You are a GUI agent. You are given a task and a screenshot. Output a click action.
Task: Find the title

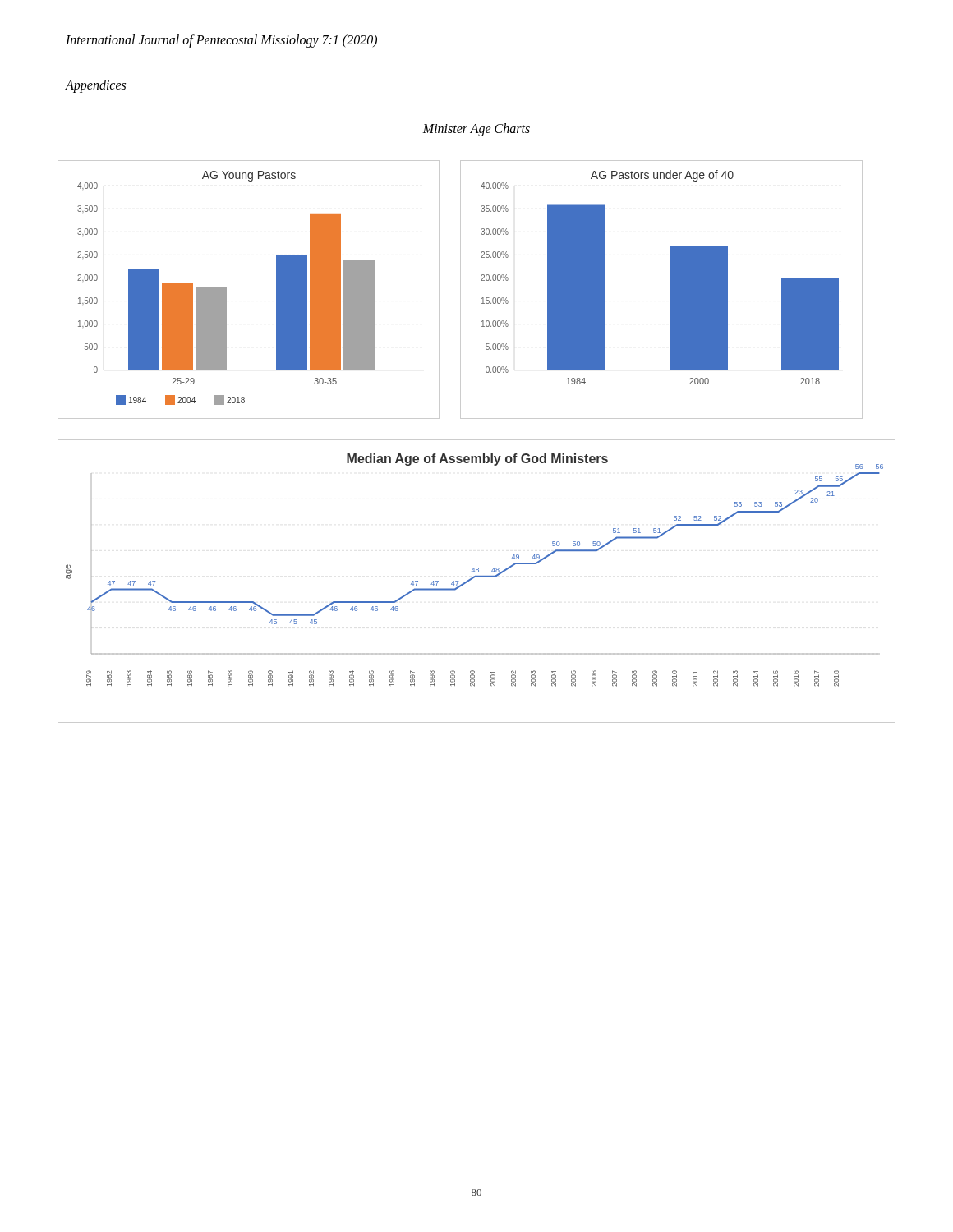tap(476, 129)
